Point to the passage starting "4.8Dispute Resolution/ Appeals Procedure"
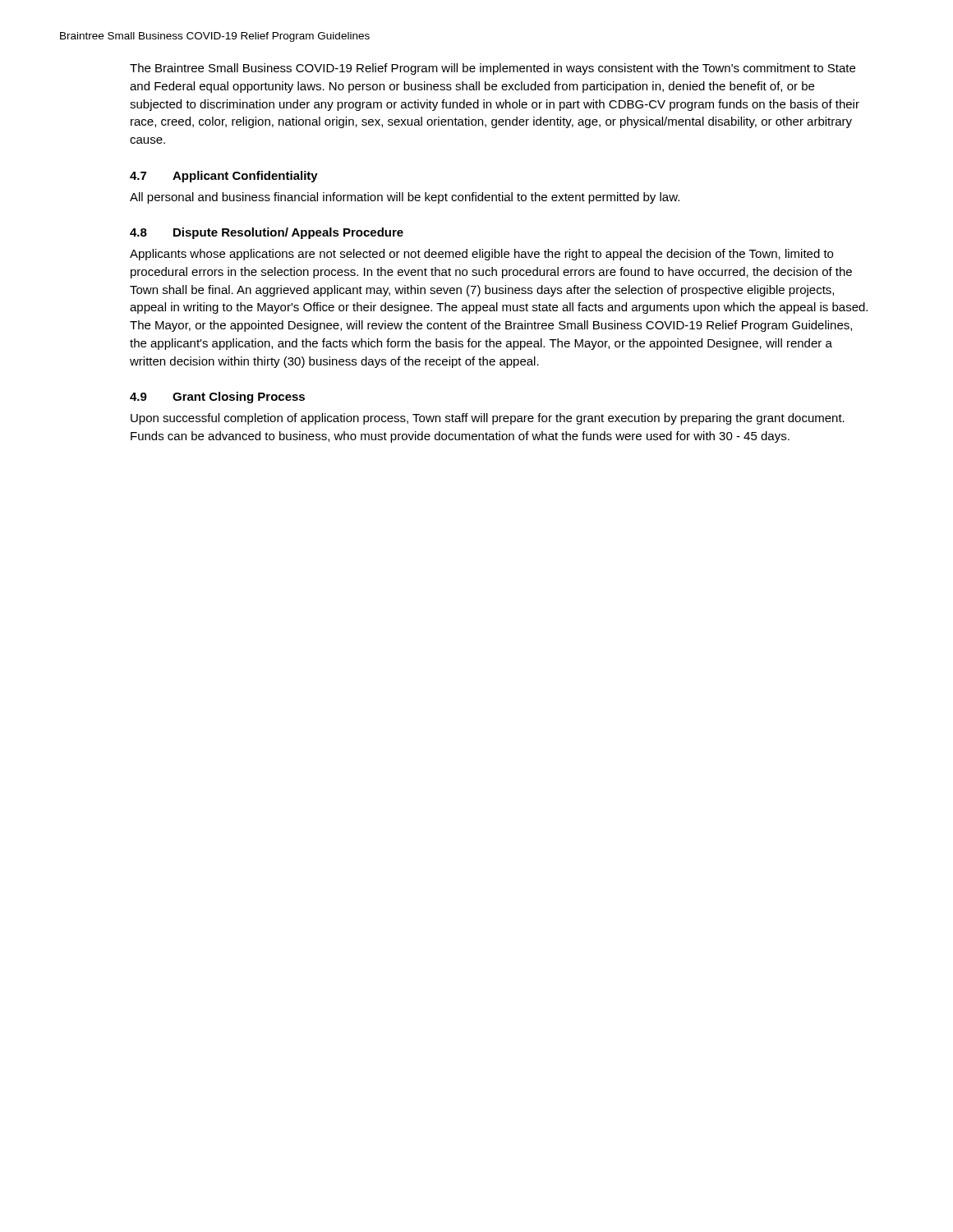The image size is (953, 1232). point(267,233)
